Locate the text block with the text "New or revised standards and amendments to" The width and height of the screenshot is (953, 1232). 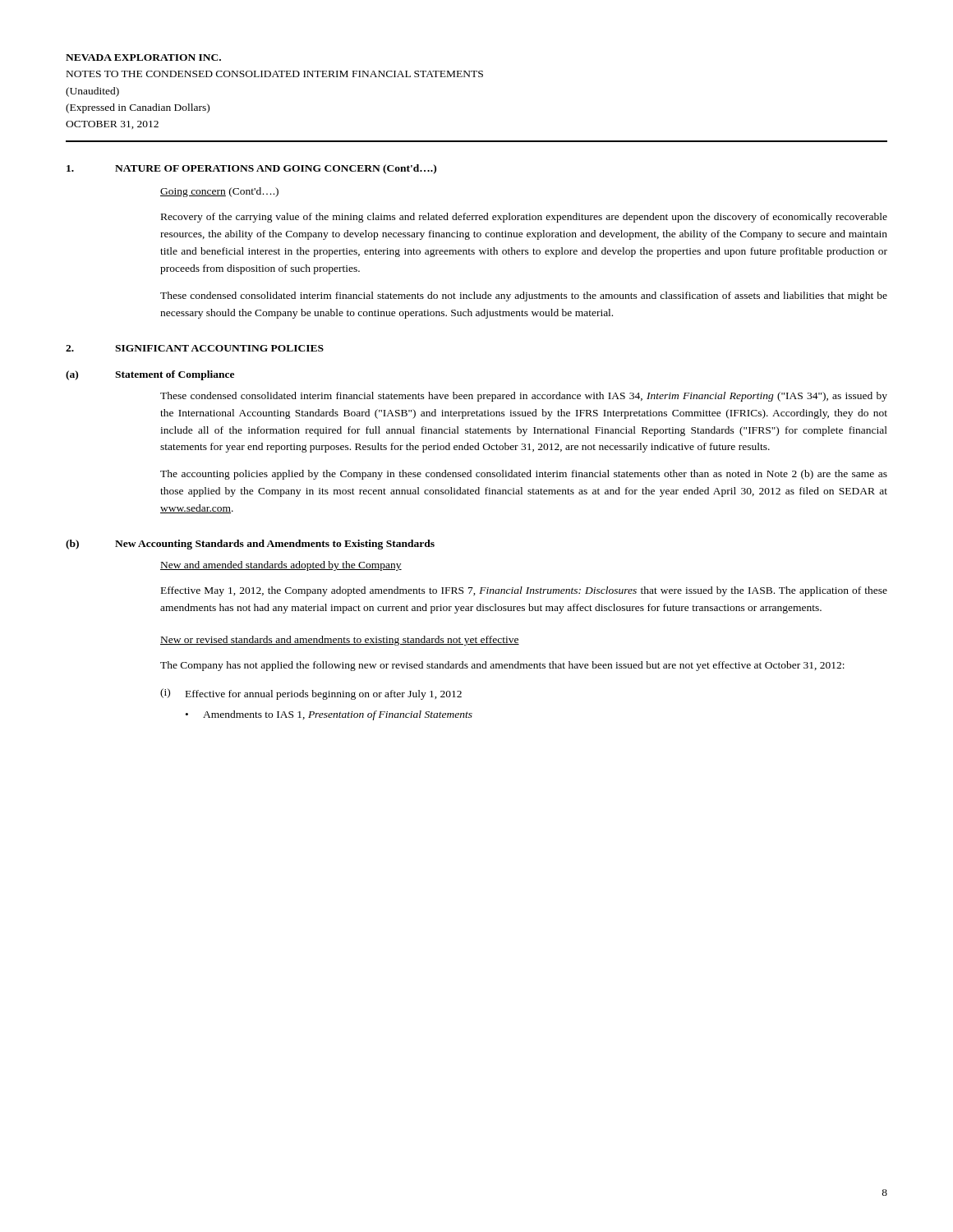340,639
